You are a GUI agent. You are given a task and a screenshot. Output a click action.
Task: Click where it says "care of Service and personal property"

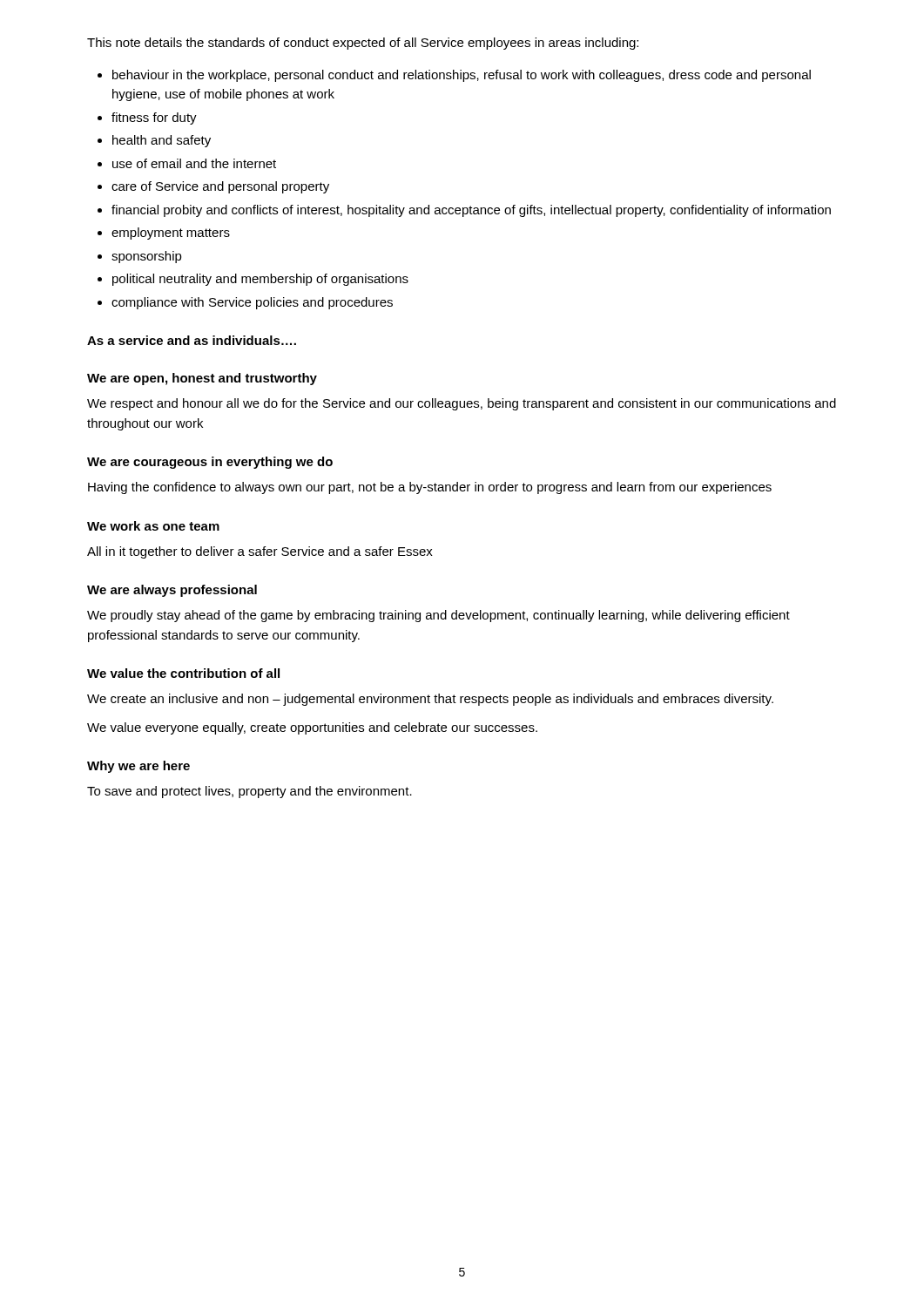point(220,187)
